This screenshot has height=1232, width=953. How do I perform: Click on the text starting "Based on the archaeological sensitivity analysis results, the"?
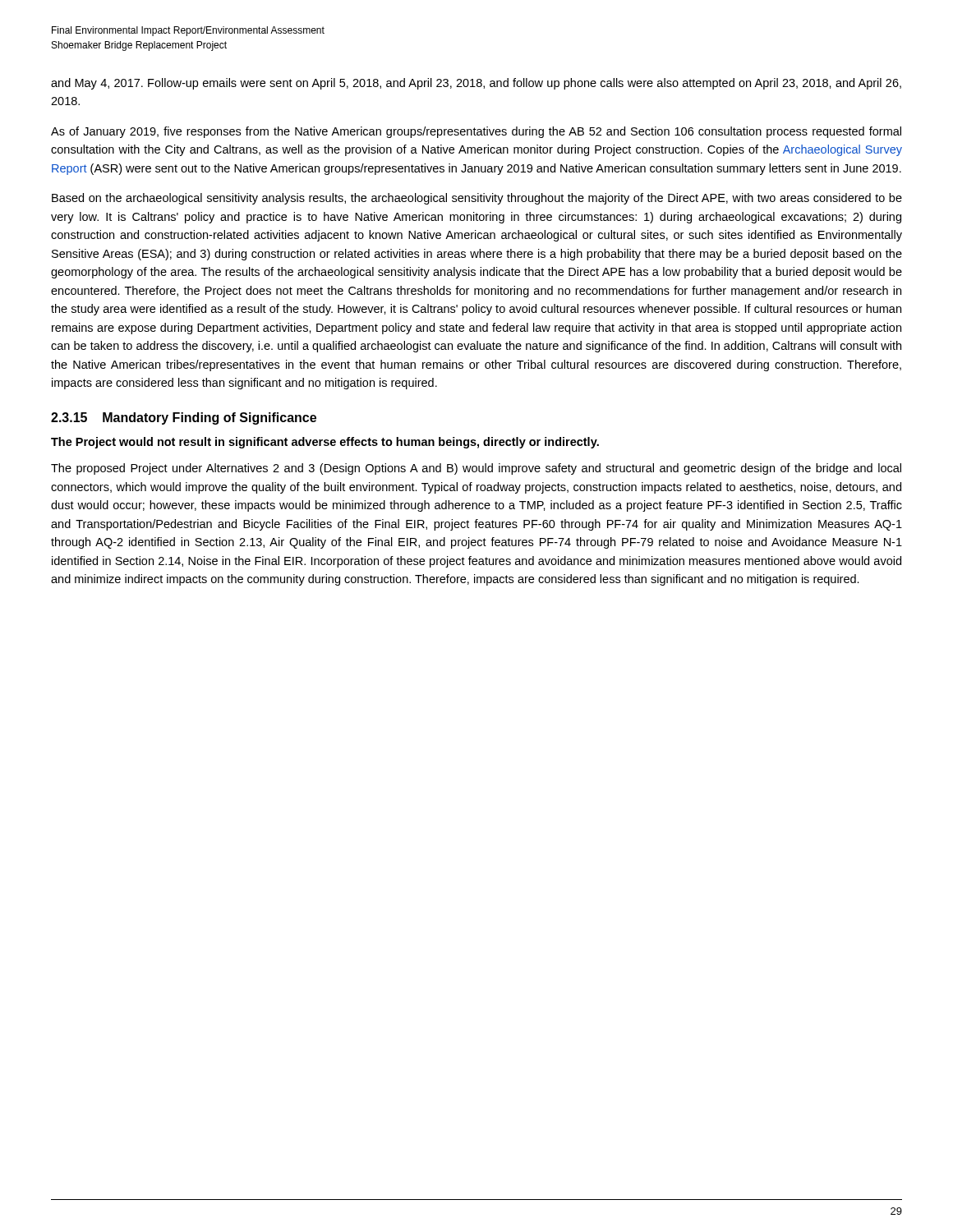pos(476,291)
